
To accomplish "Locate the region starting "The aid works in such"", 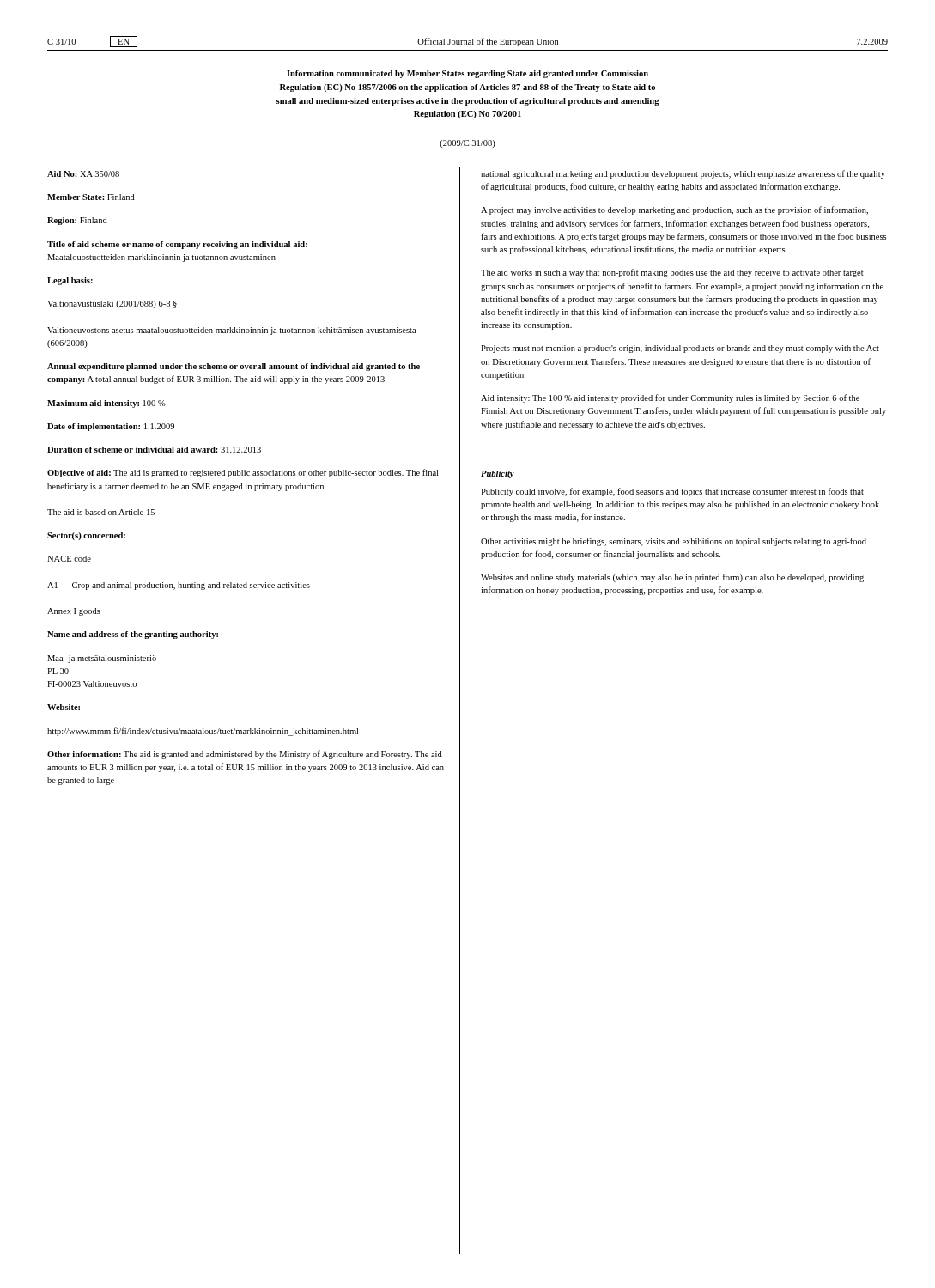I will coord(682,299).
